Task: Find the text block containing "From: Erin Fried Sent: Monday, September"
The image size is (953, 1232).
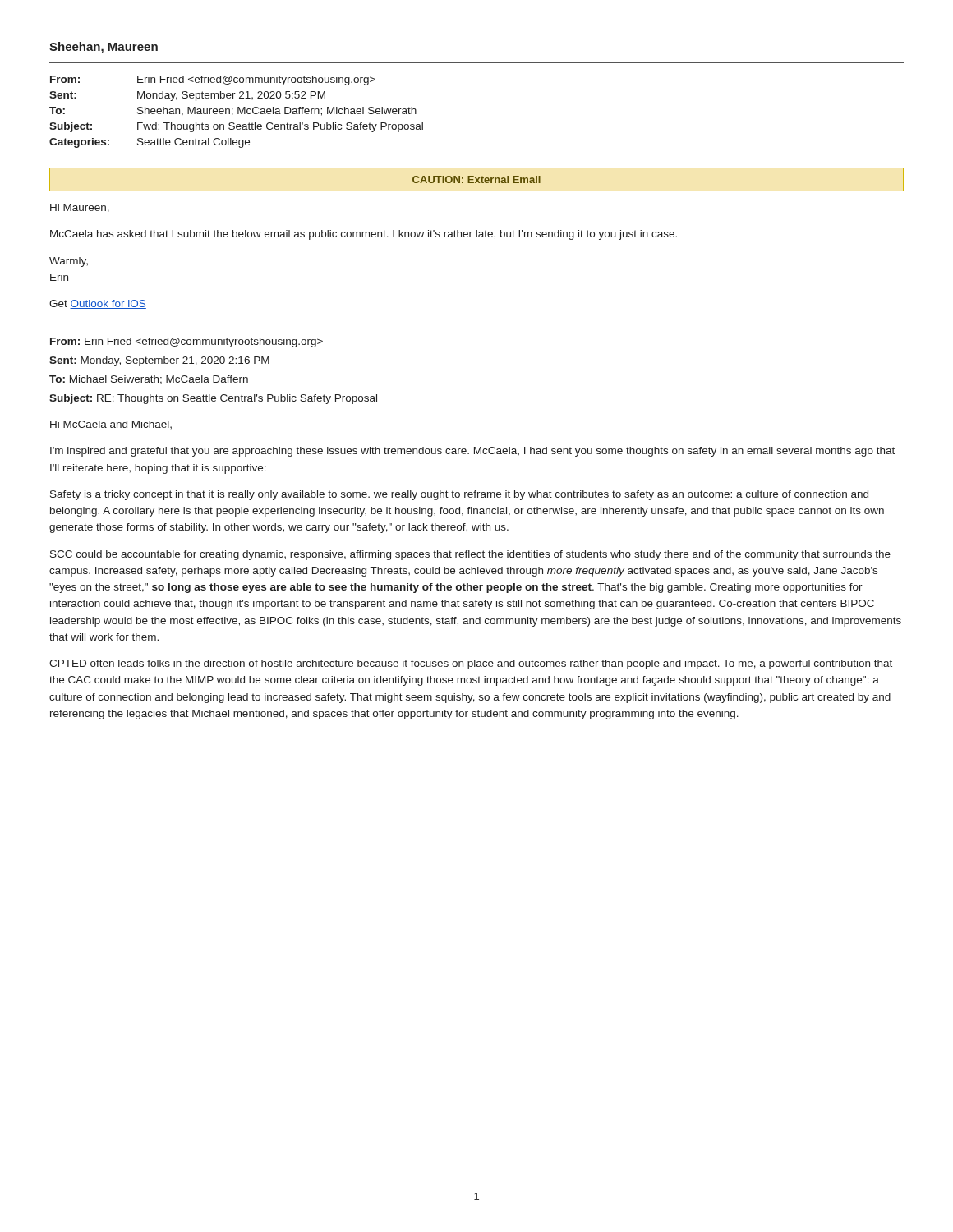Action: (x=186, y=342)
